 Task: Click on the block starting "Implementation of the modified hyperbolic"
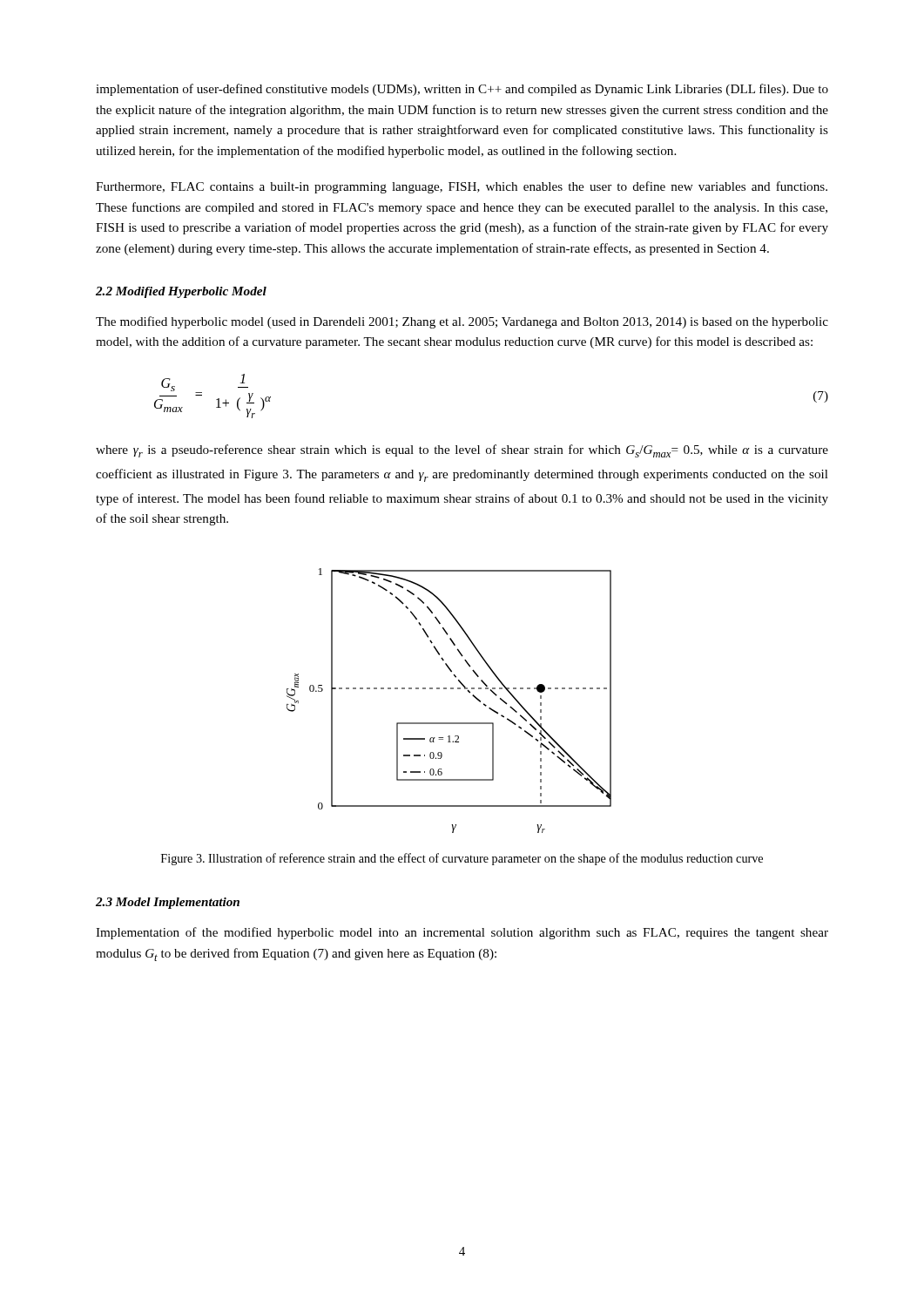[462, 944]
